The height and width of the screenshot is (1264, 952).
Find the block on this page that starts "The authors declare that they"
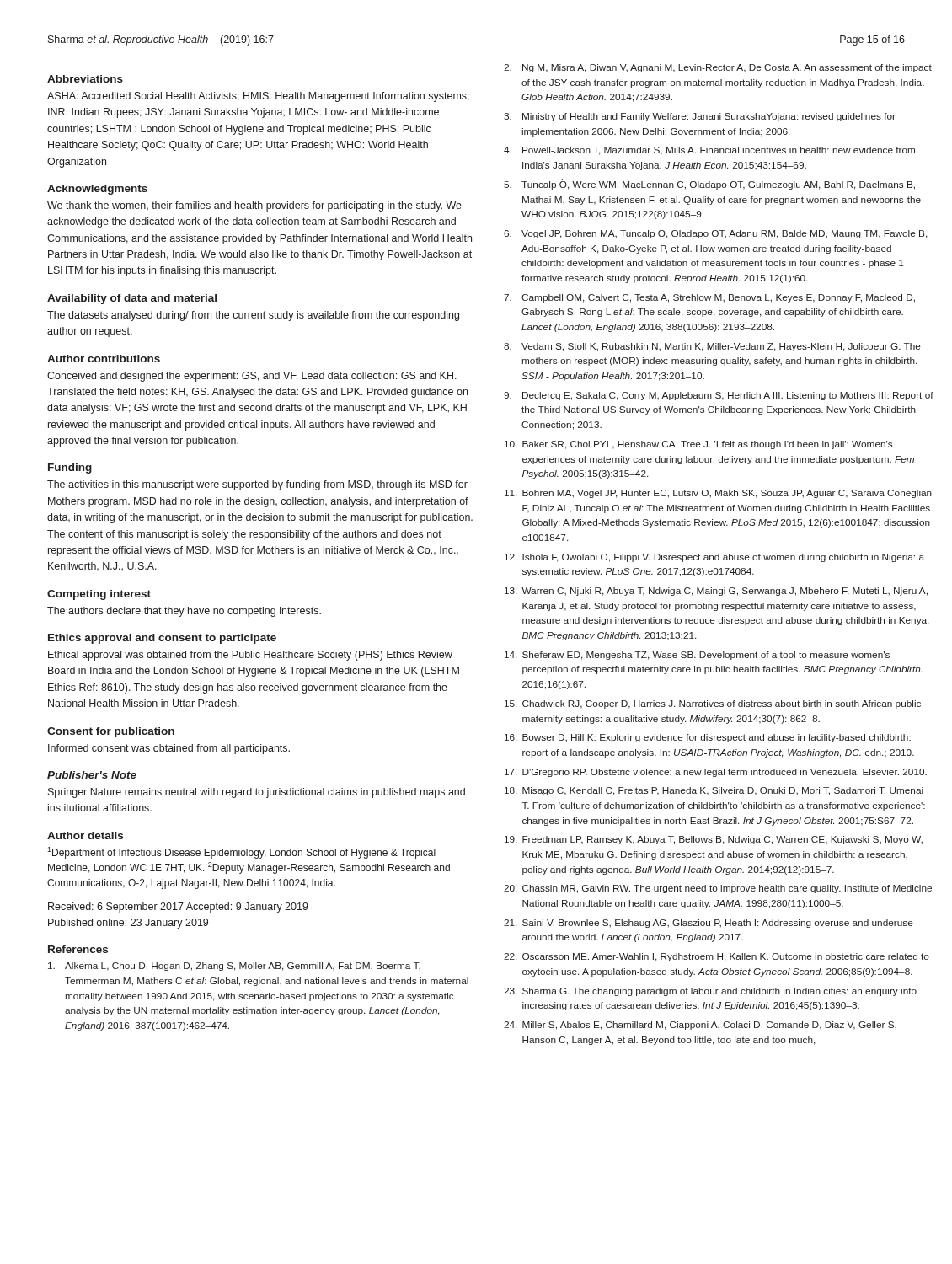click(184, 611)
